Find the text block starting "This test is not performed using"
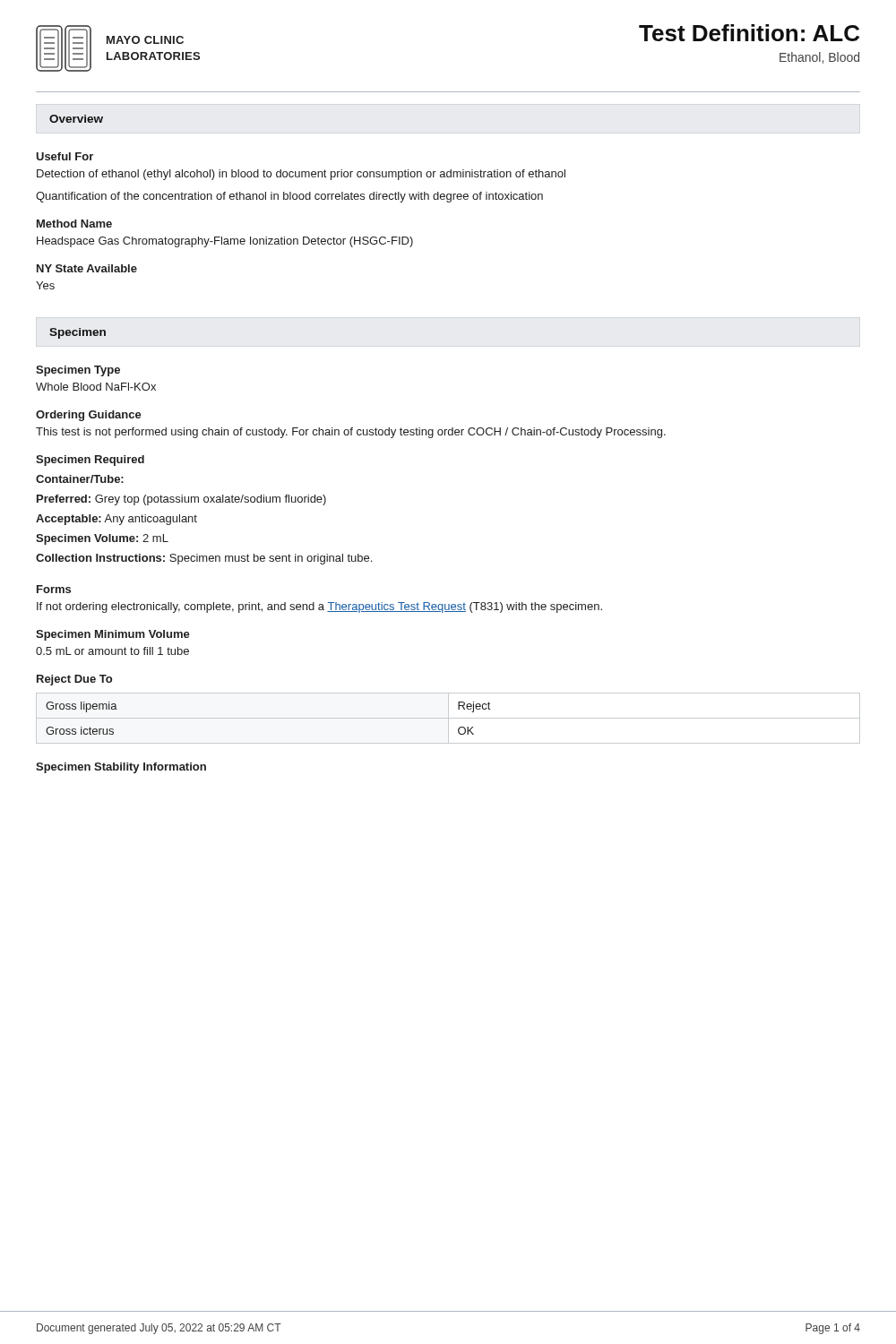The width and height of the screenshot is (896, 1344). [x=351, y=431]
